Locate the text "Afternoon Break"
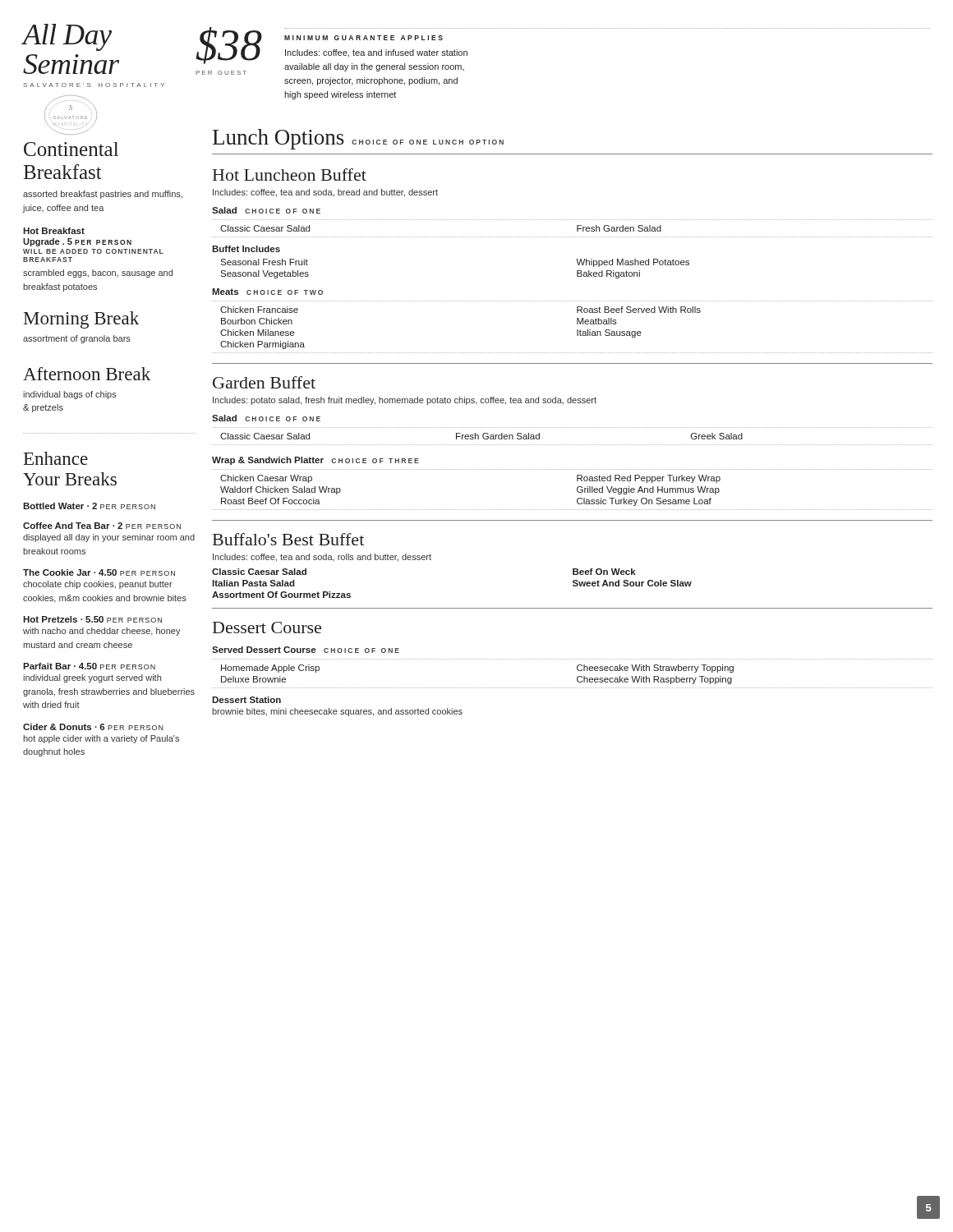The height and width of the screenshot is (1232, 953). (x=87, y=374)
